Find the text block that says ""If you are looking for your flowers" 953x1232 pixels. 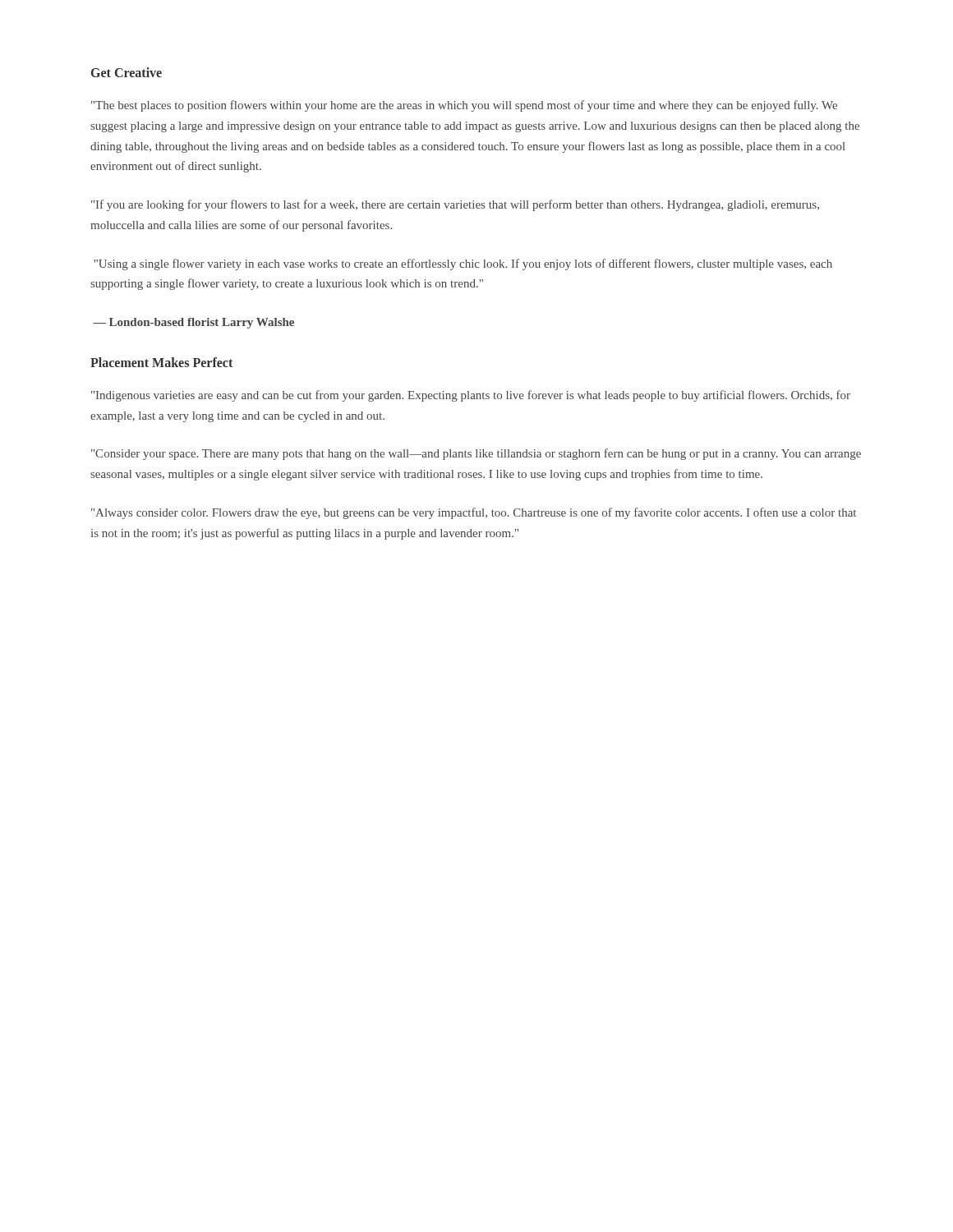(x=455, y=215)
